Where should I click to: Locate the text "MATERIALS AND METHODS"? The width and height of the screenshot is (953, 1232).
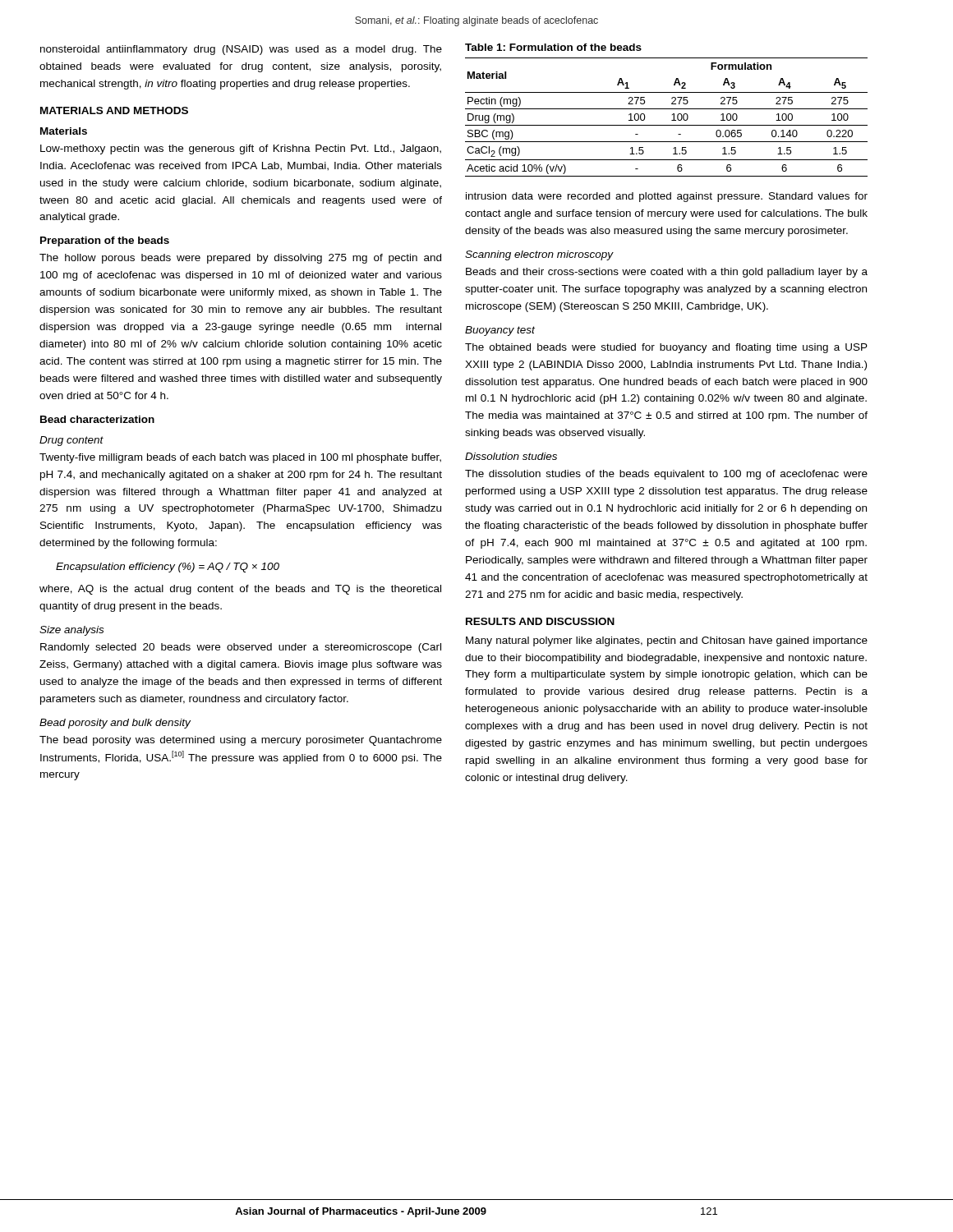(114, 110)
